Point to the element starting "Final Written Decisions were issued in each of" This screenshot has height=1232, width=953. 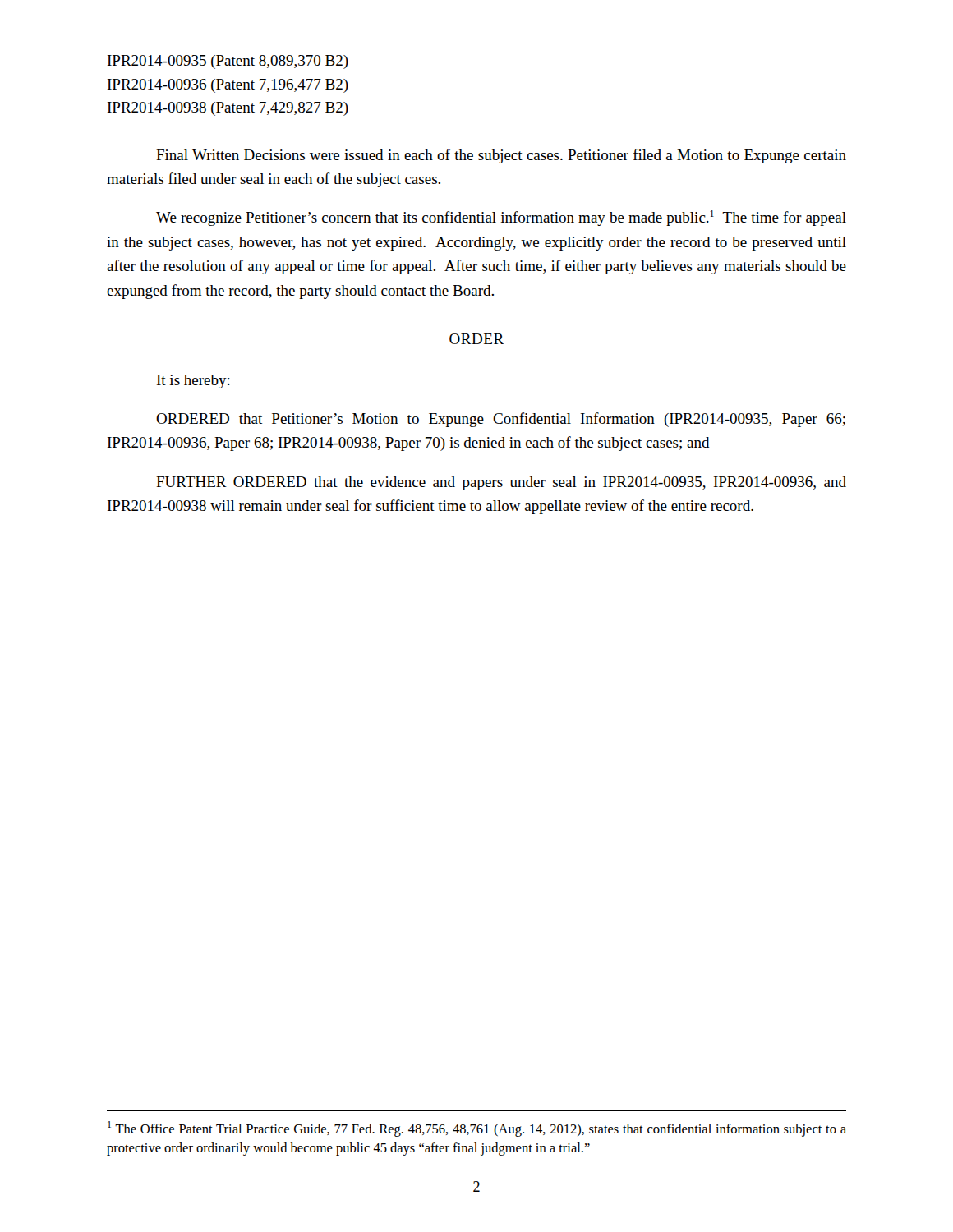(476, 167)
